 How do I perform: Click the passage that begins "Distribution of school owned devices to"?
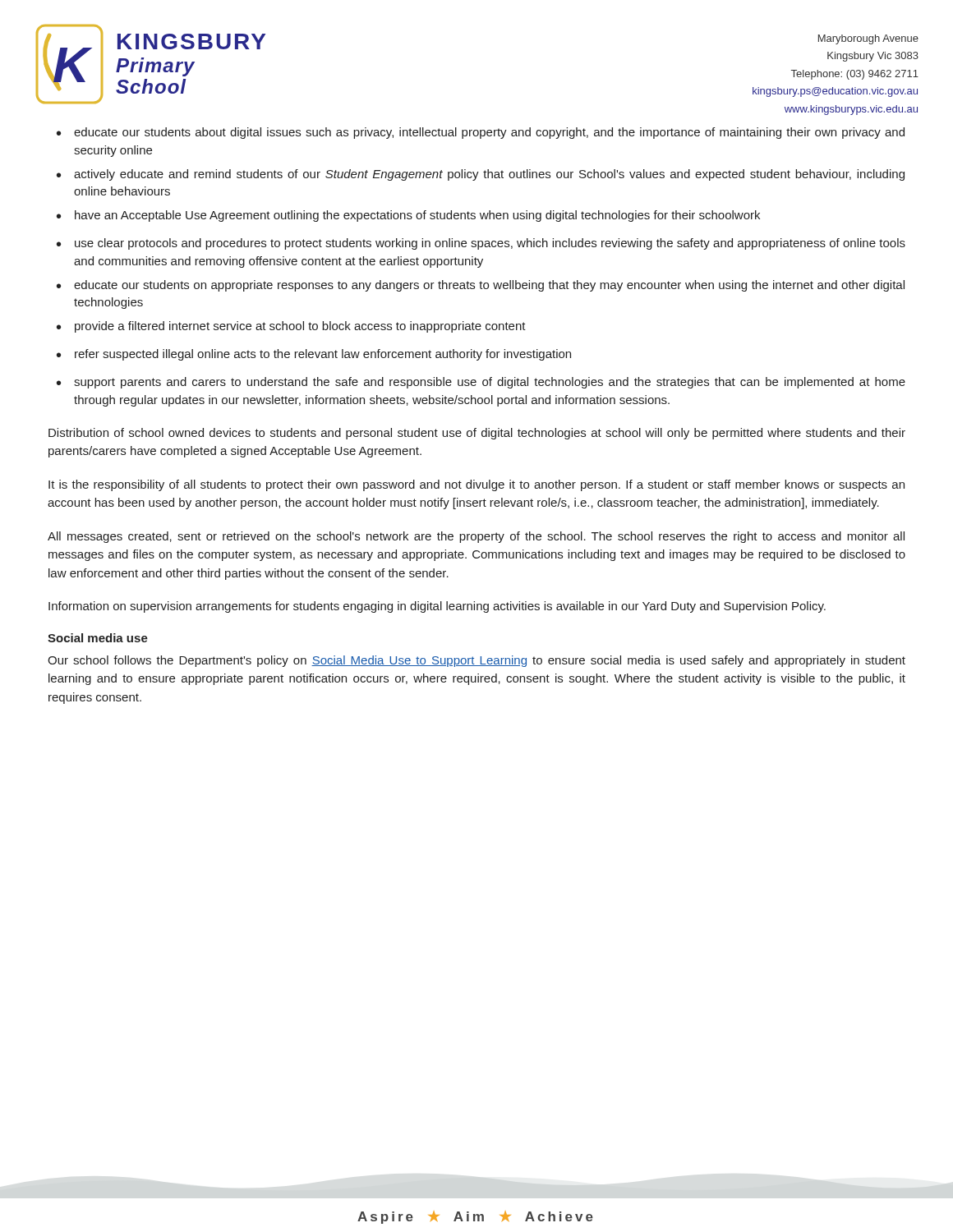click(476, 441)
